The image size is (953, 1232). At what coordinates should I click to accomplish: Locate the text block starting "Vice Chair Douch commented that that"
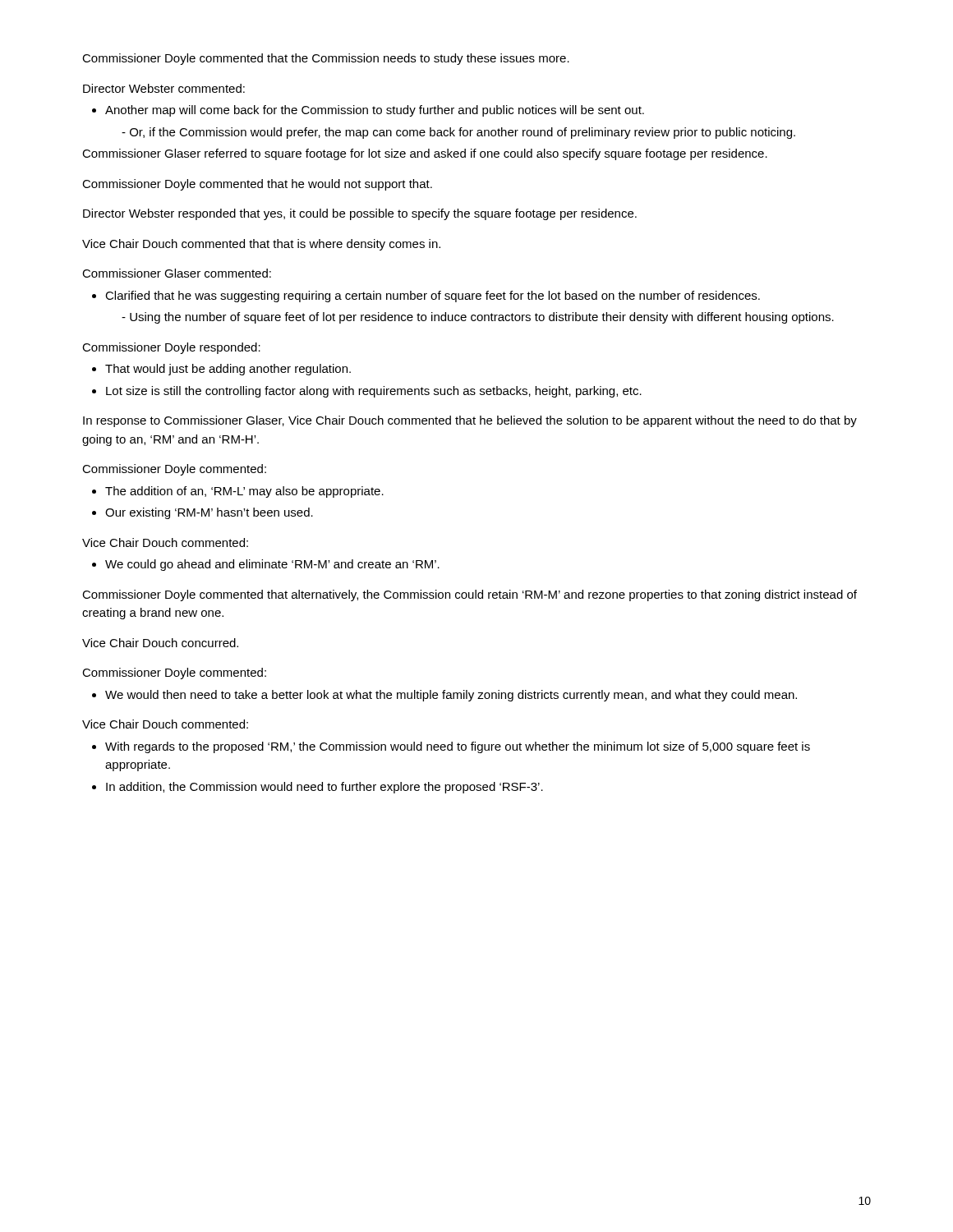click(x=262, y=243)
